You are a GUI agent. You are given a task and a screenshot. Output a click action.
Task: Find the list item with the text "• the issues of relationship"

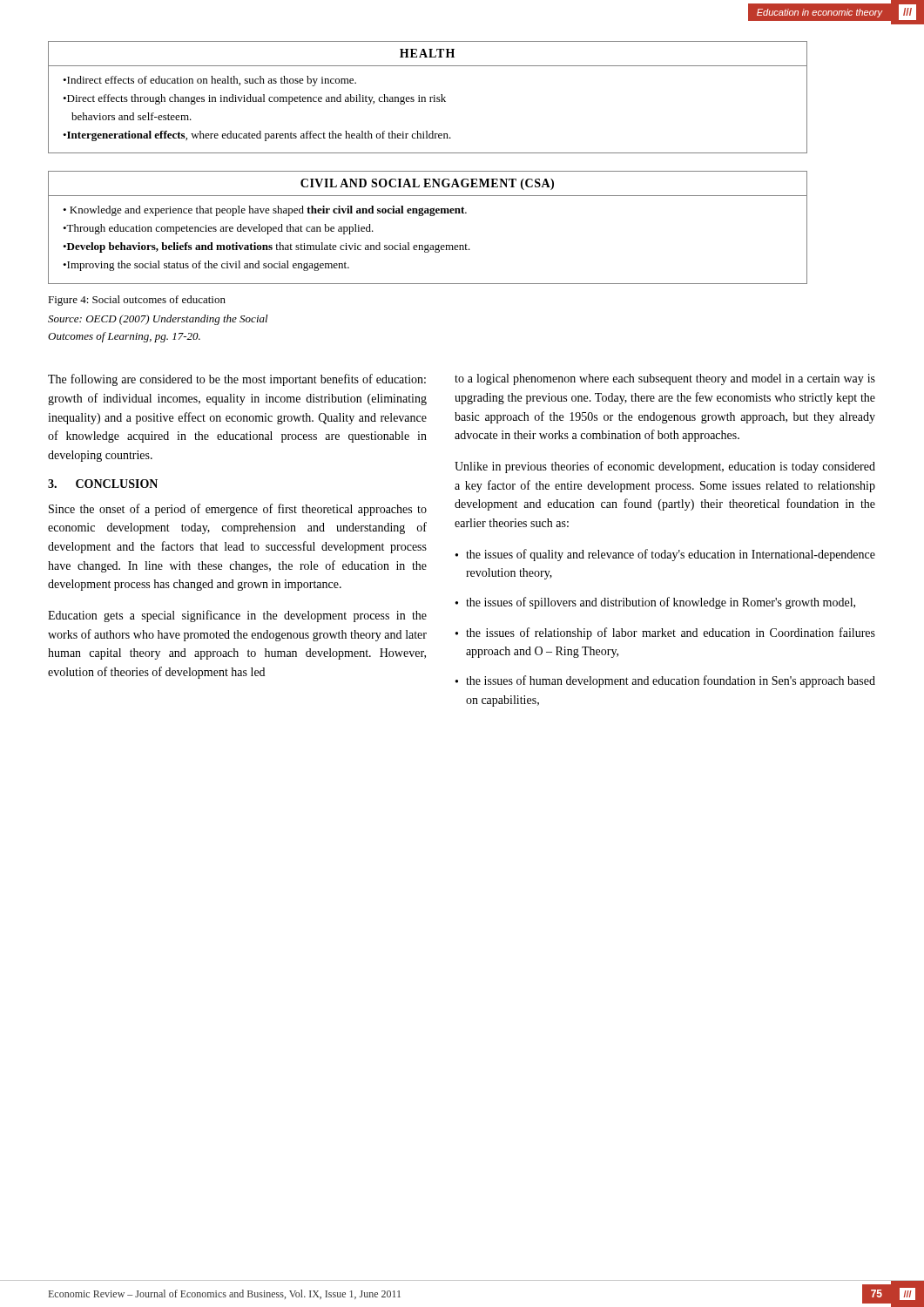(665, 642)
